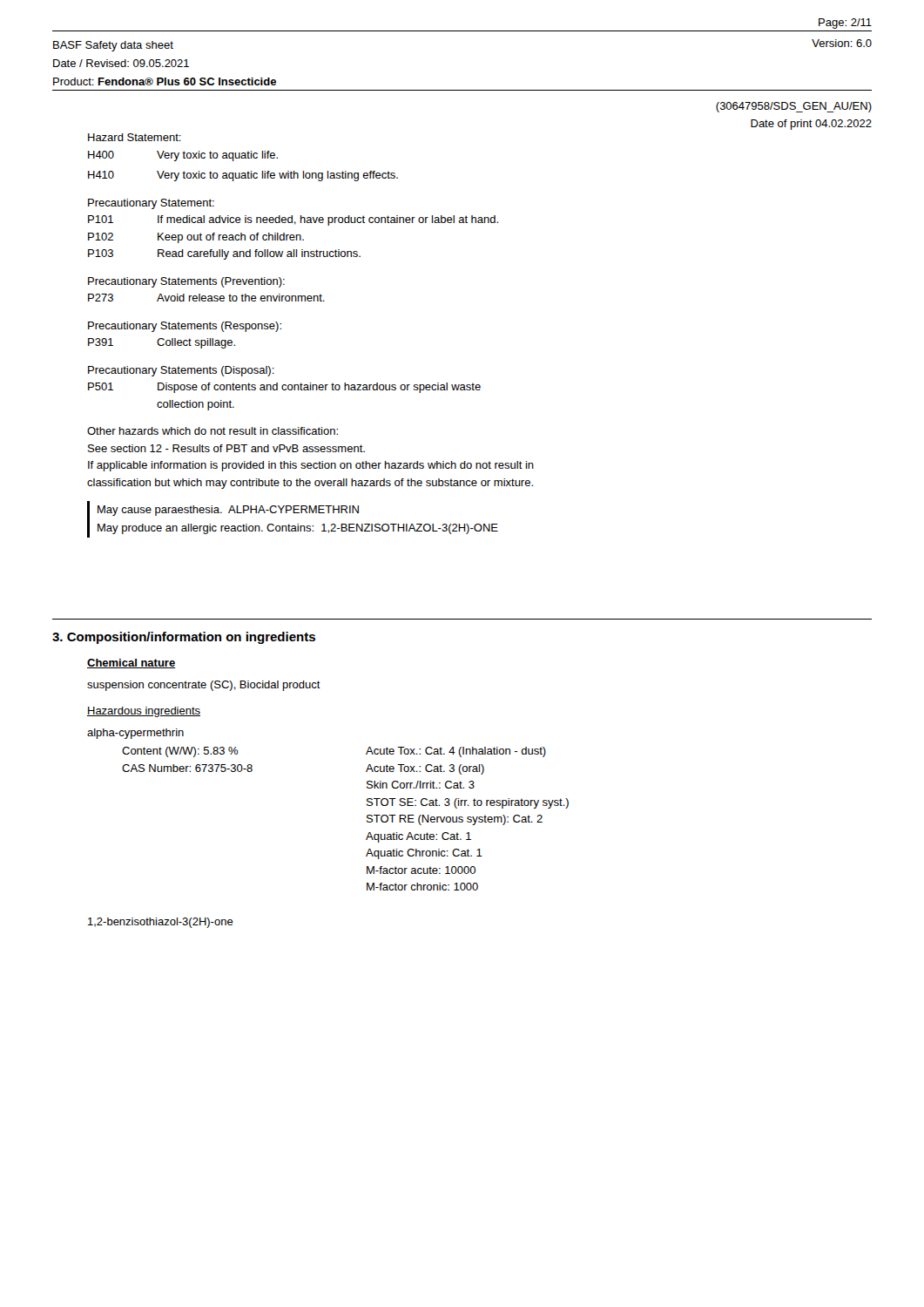The width and height of the screenshot is (924, 1307).
Task: Click on the passage starting "3. Composition/information on ingredients"
Action: [184, 637]
